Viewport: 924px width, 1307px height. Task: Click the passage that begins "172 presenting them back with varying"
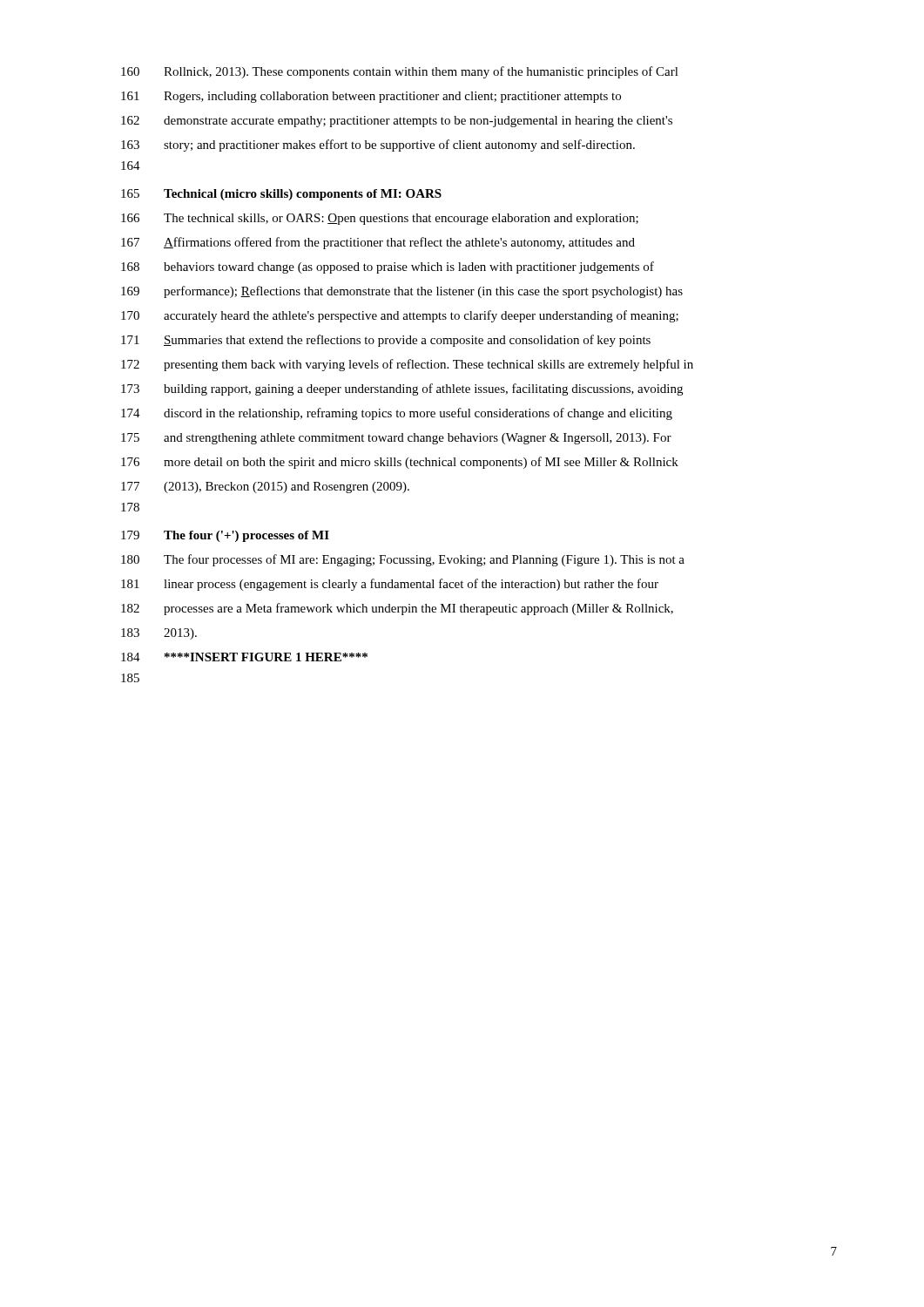coord(479,366)
